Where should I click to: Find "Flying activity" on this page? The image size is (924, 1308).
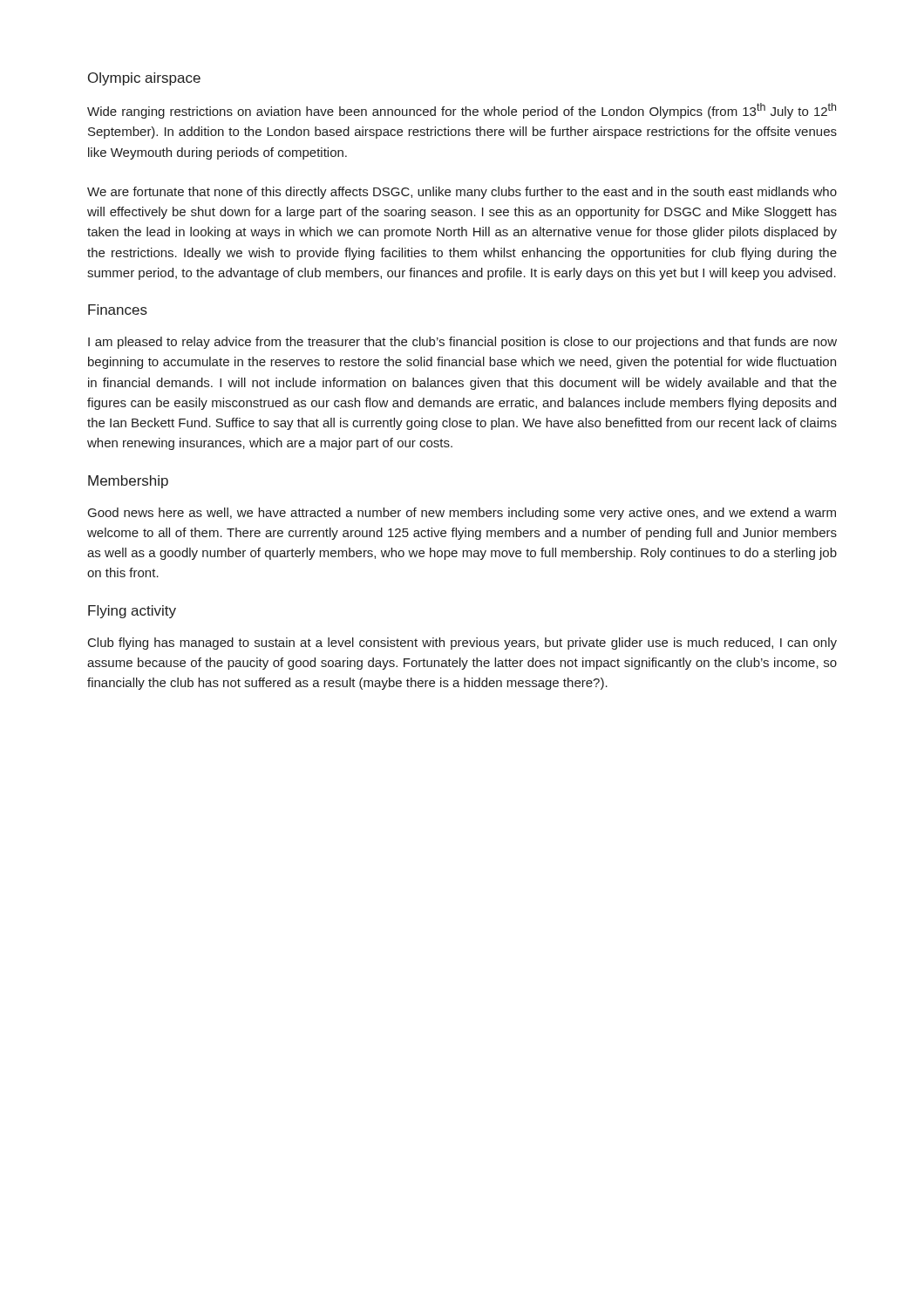click(x=132, y=610)
